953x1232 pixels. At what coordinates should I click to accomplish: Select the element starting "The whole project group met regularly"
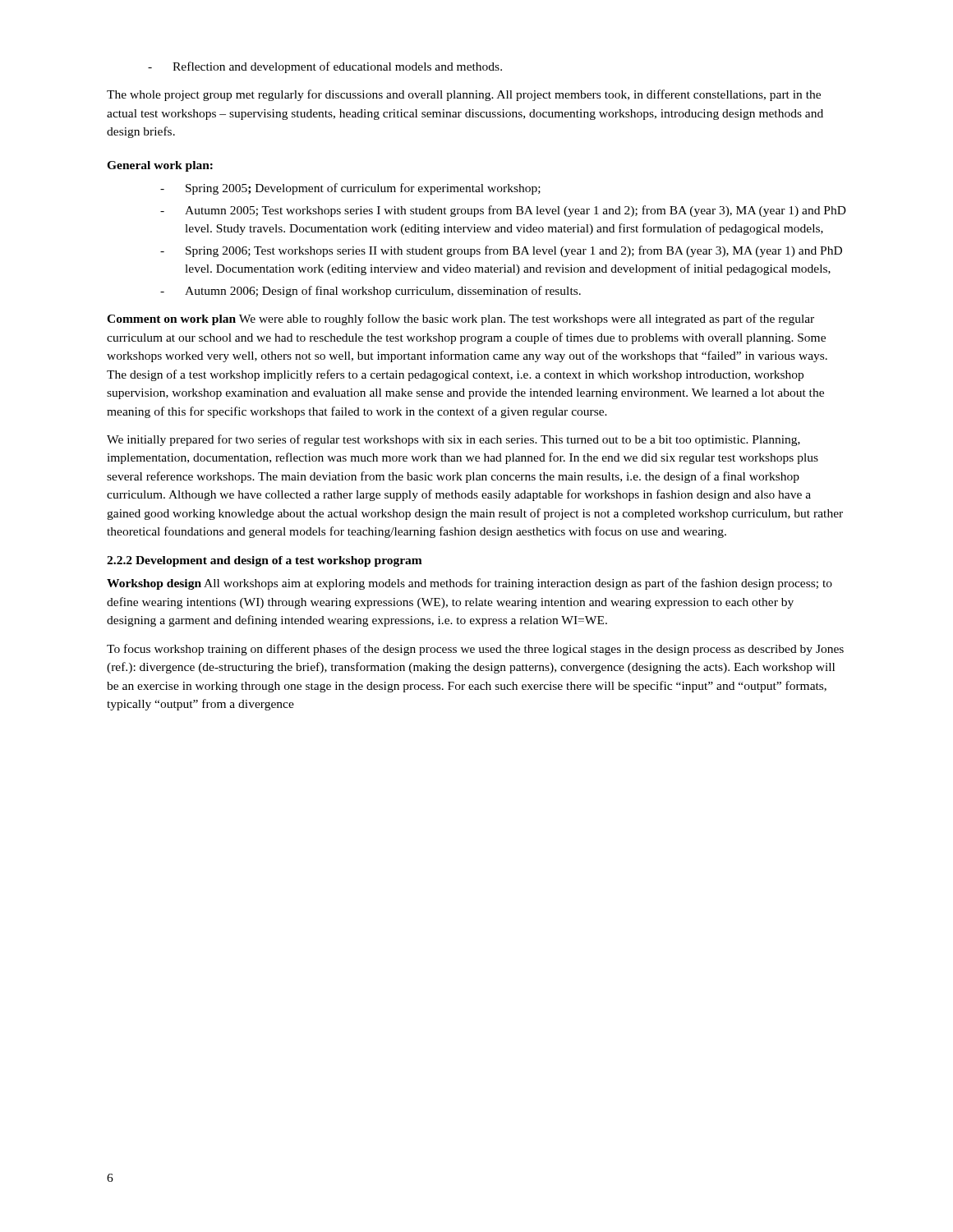click(476, 113)
